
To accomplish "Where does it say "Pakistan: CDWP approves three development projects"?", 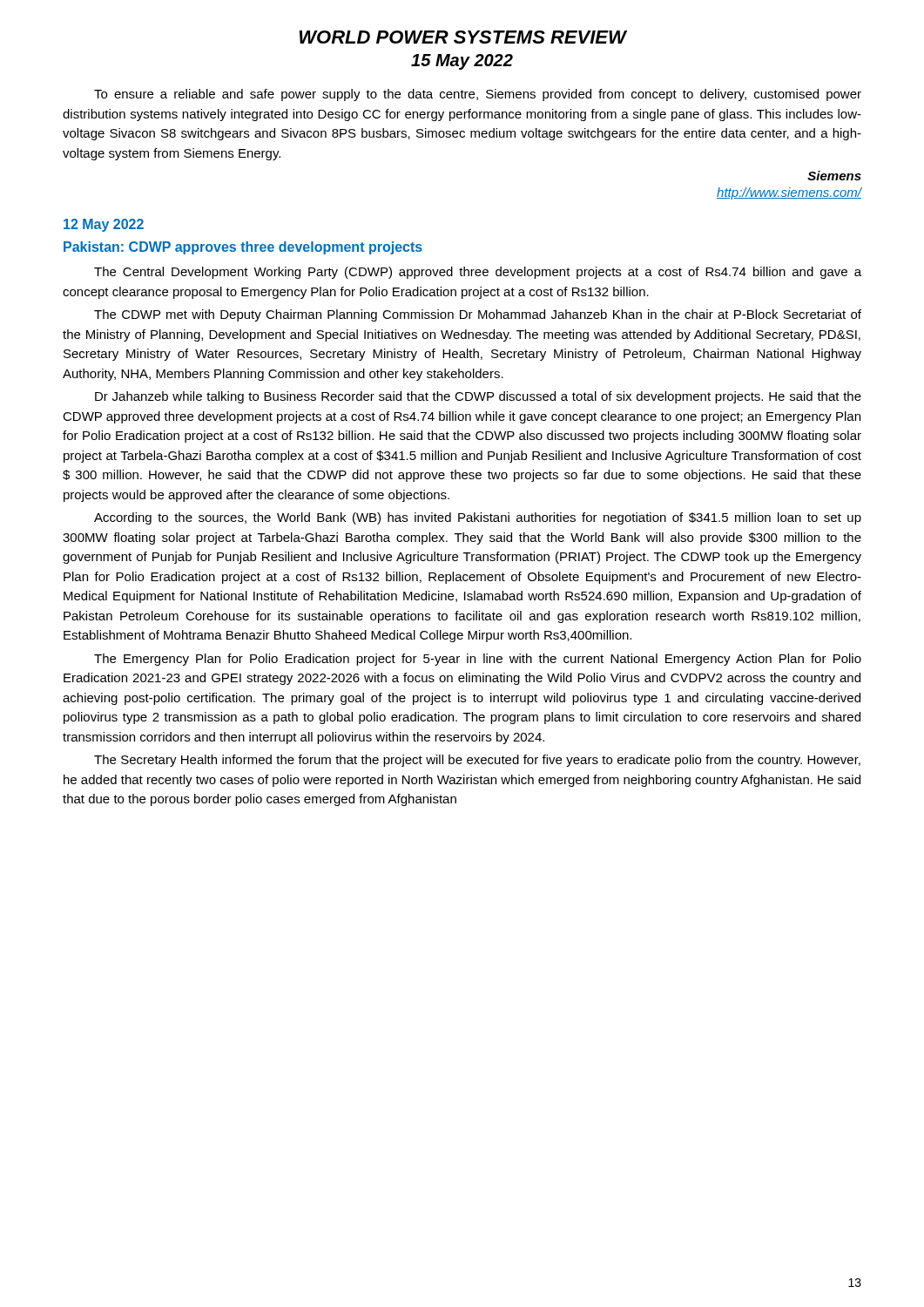I will click(x=243, y=247).
